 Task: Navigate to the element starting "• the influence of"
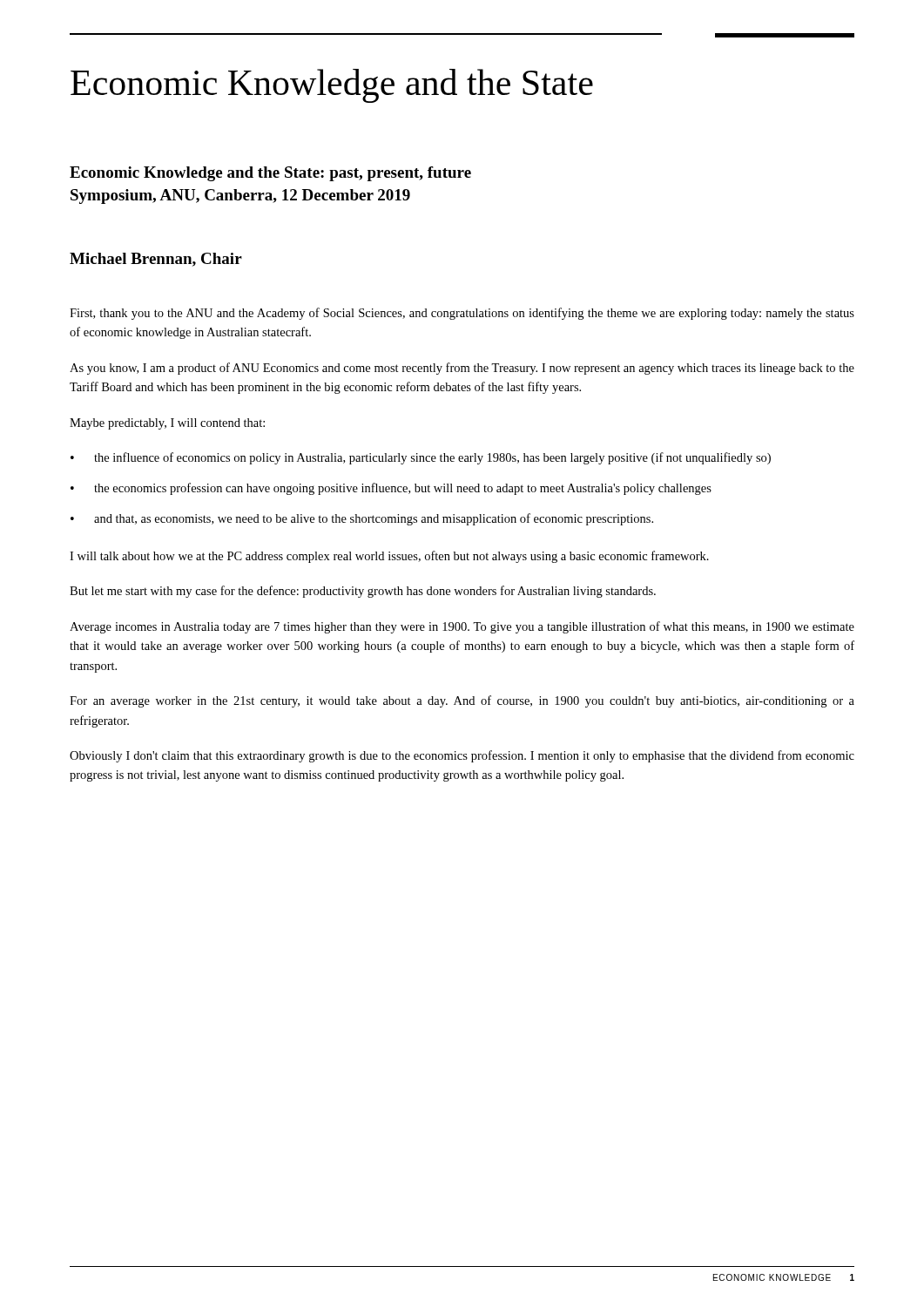pos(462,459)
